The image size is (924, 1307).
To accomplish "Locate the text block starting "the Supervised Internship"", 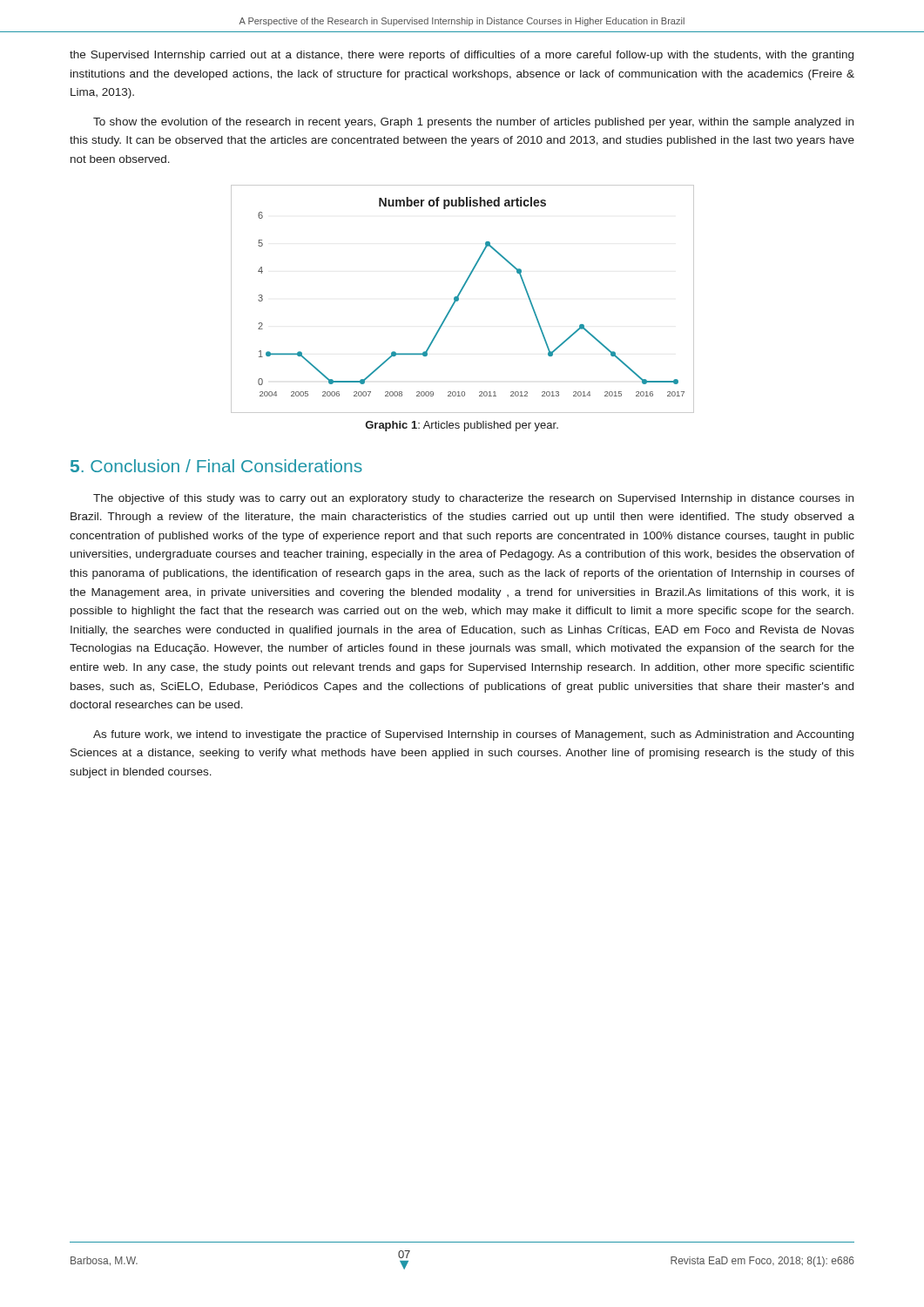I will (462, 73).
